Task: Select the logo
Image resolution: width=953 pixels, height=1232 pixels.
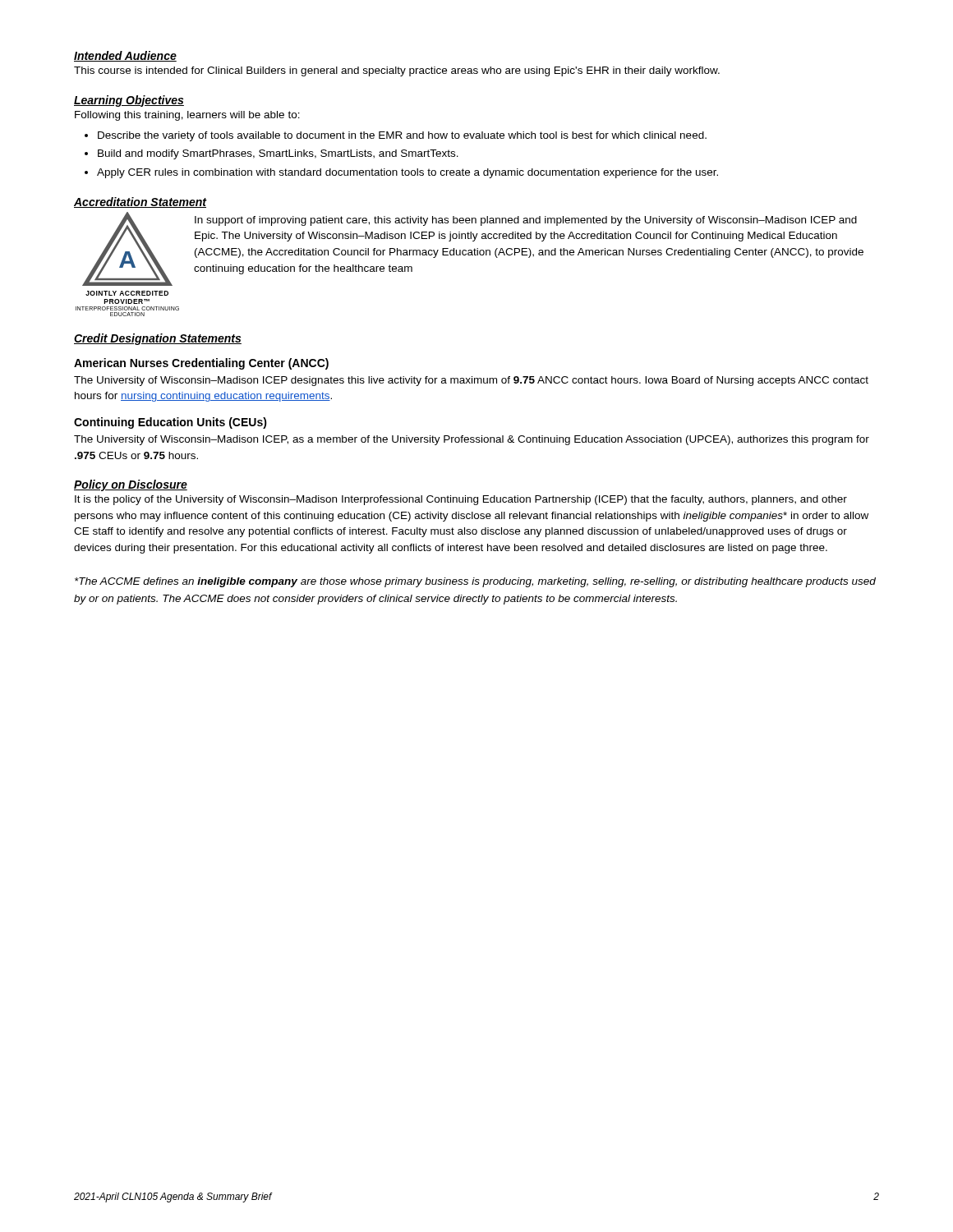Action: coord(127,264)
